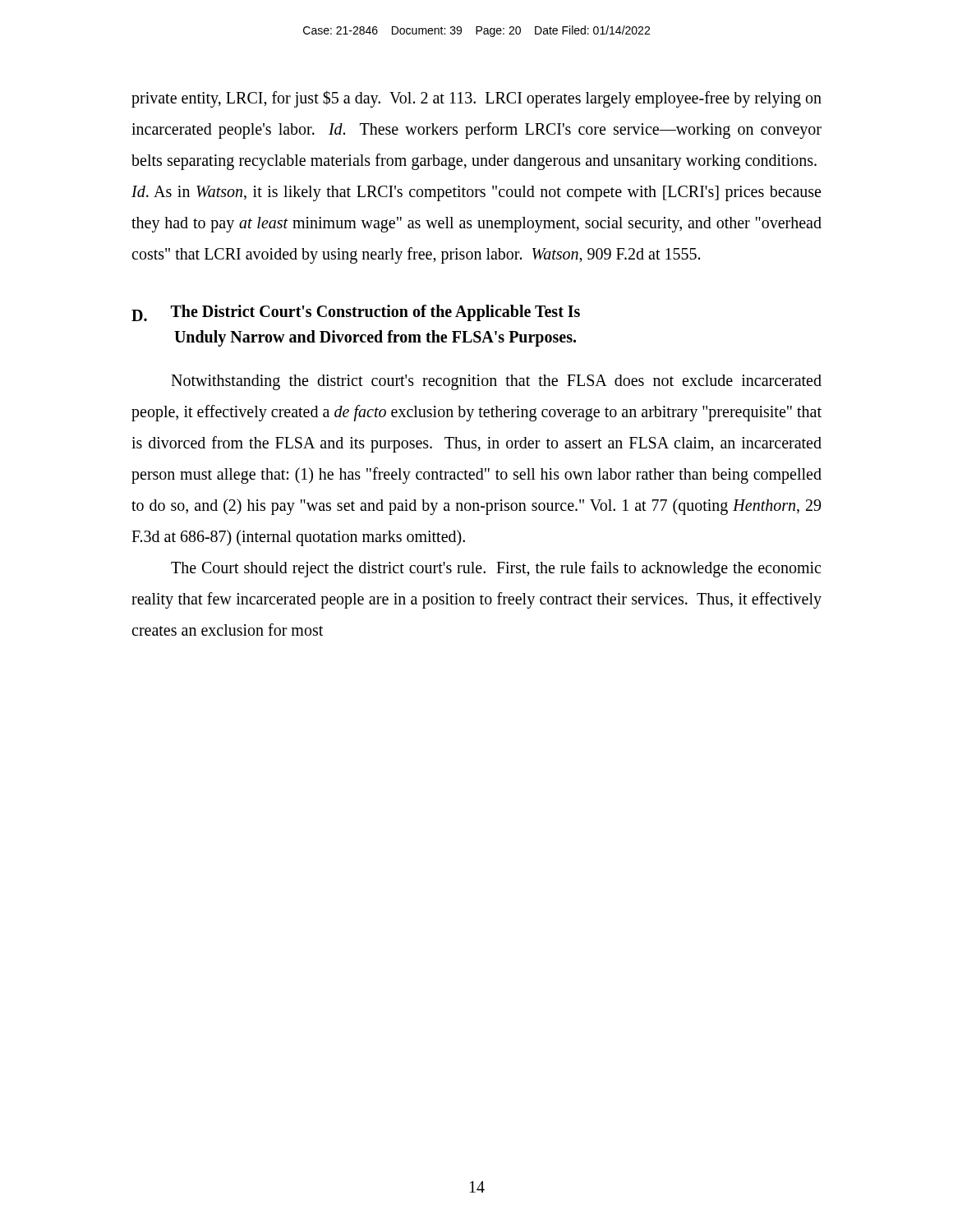Find the region starting "The Court should reject the district court's"
The height and width of the screenshot is (1232, 953).
coord(476,599)
